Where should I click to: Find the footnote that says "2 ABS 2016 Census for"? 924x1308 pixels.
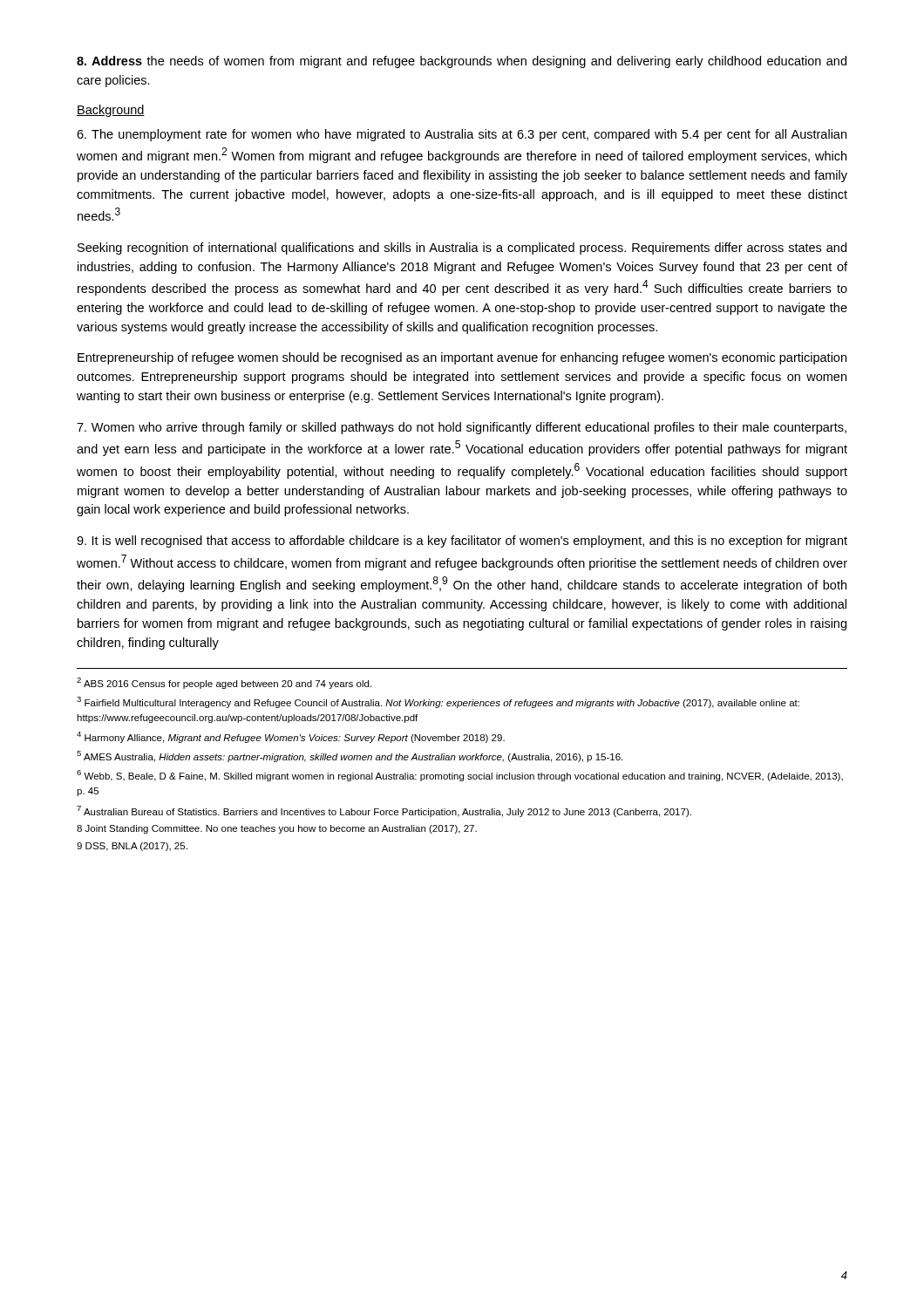pyautogui.click(x=224, y=682)
